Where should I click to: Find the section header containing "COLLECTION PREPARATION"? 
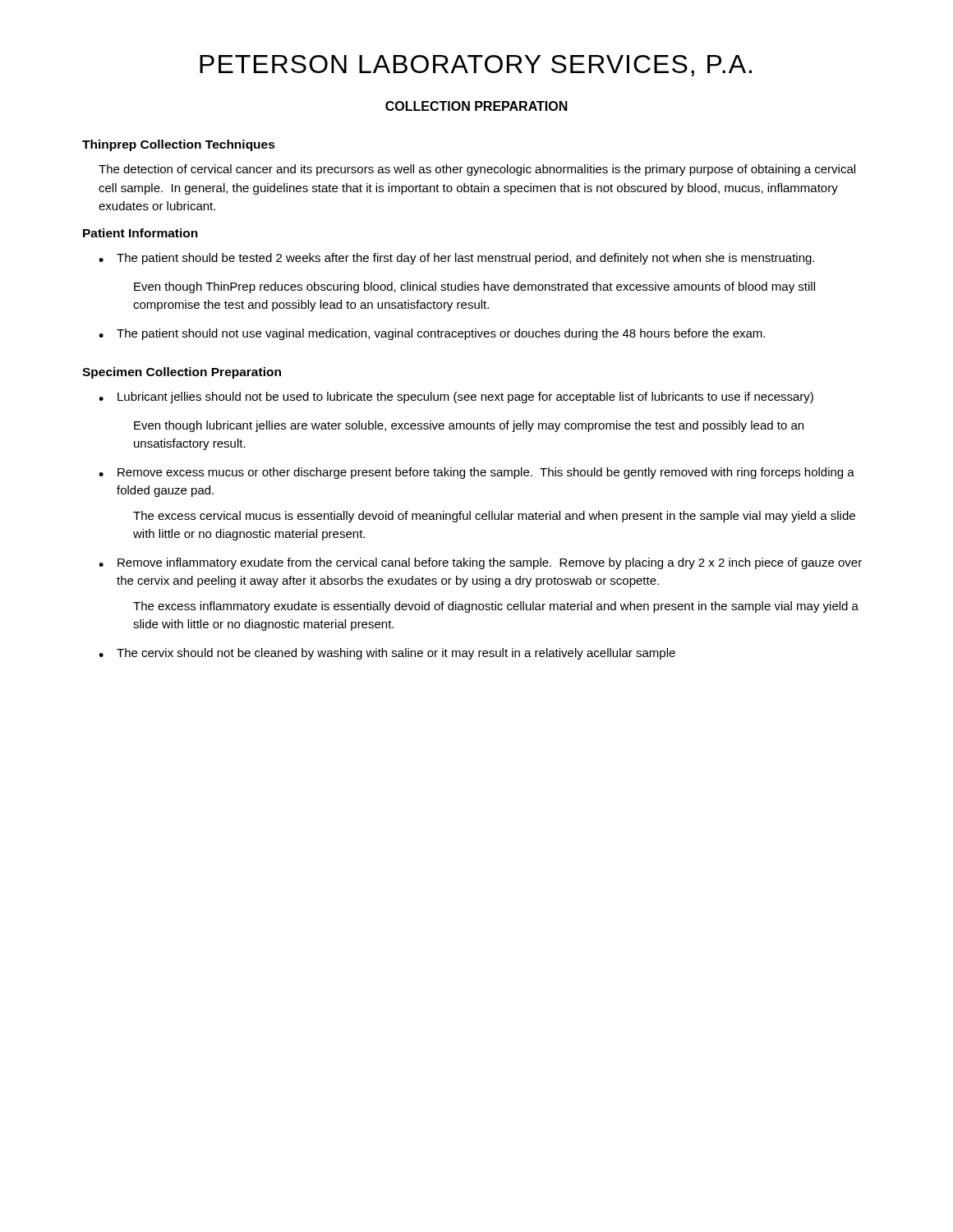coord(476,106)
